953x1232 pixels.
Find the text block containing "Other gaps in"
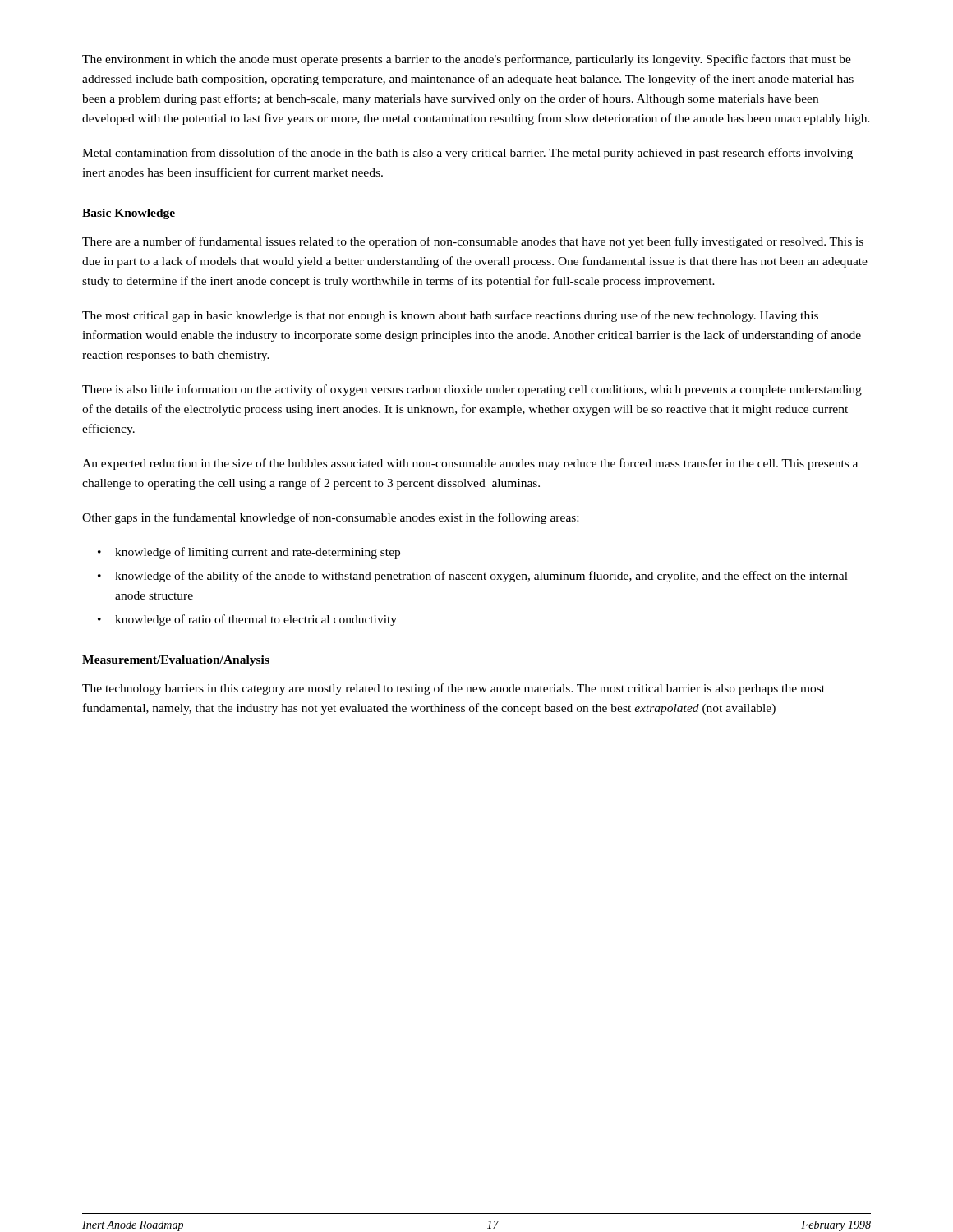(x=331, y=517)
